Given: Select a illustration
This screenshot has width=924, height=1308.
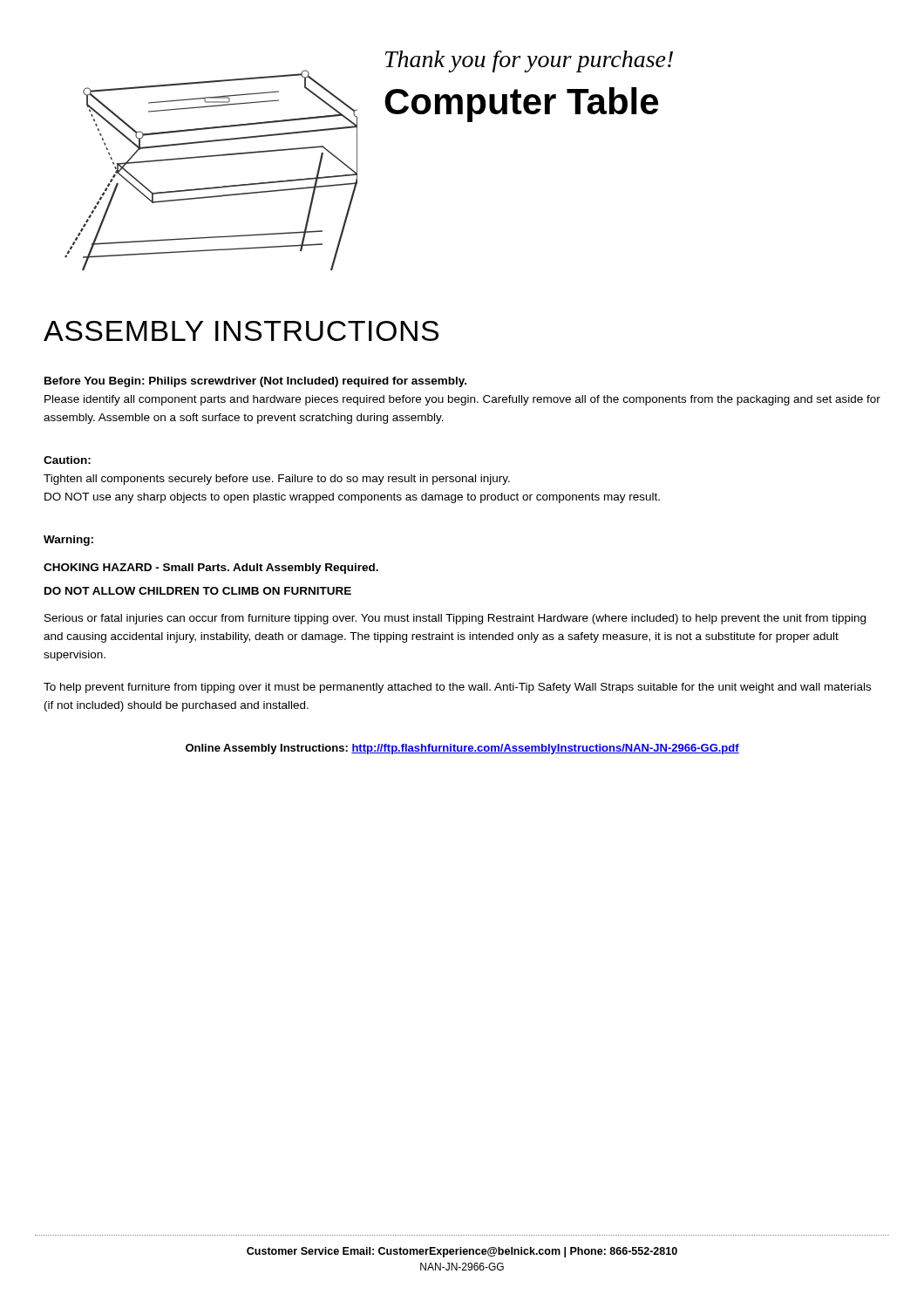Looking at the screenshot, I should [200, 157].
